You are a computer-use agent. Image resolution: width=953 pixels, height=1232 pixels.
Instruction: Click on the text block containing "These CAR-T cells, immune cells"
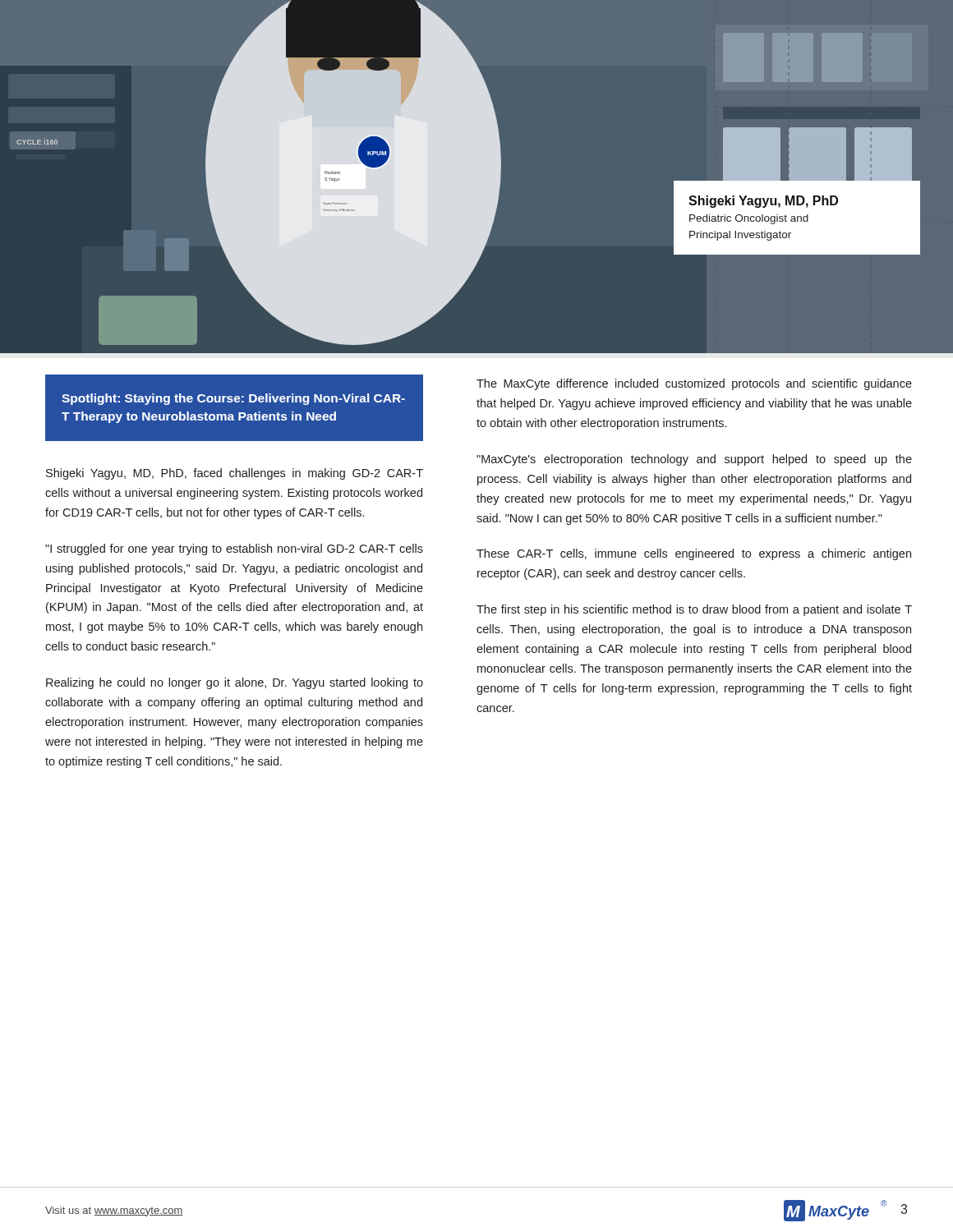(694, 564)
